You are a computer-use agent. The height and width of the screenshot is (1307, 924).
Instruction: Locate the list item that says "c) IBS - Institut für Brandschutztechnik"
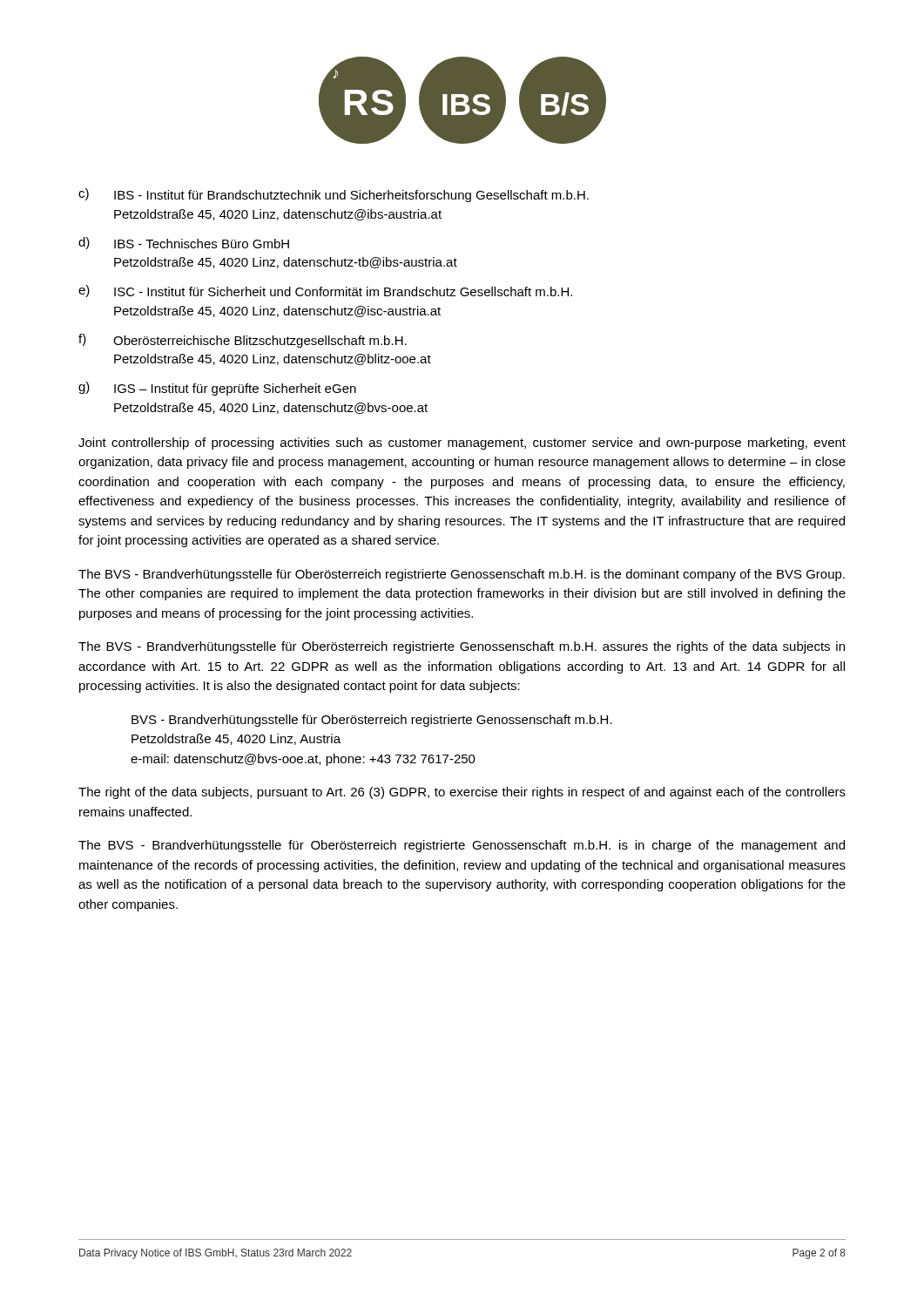(462, 205)
